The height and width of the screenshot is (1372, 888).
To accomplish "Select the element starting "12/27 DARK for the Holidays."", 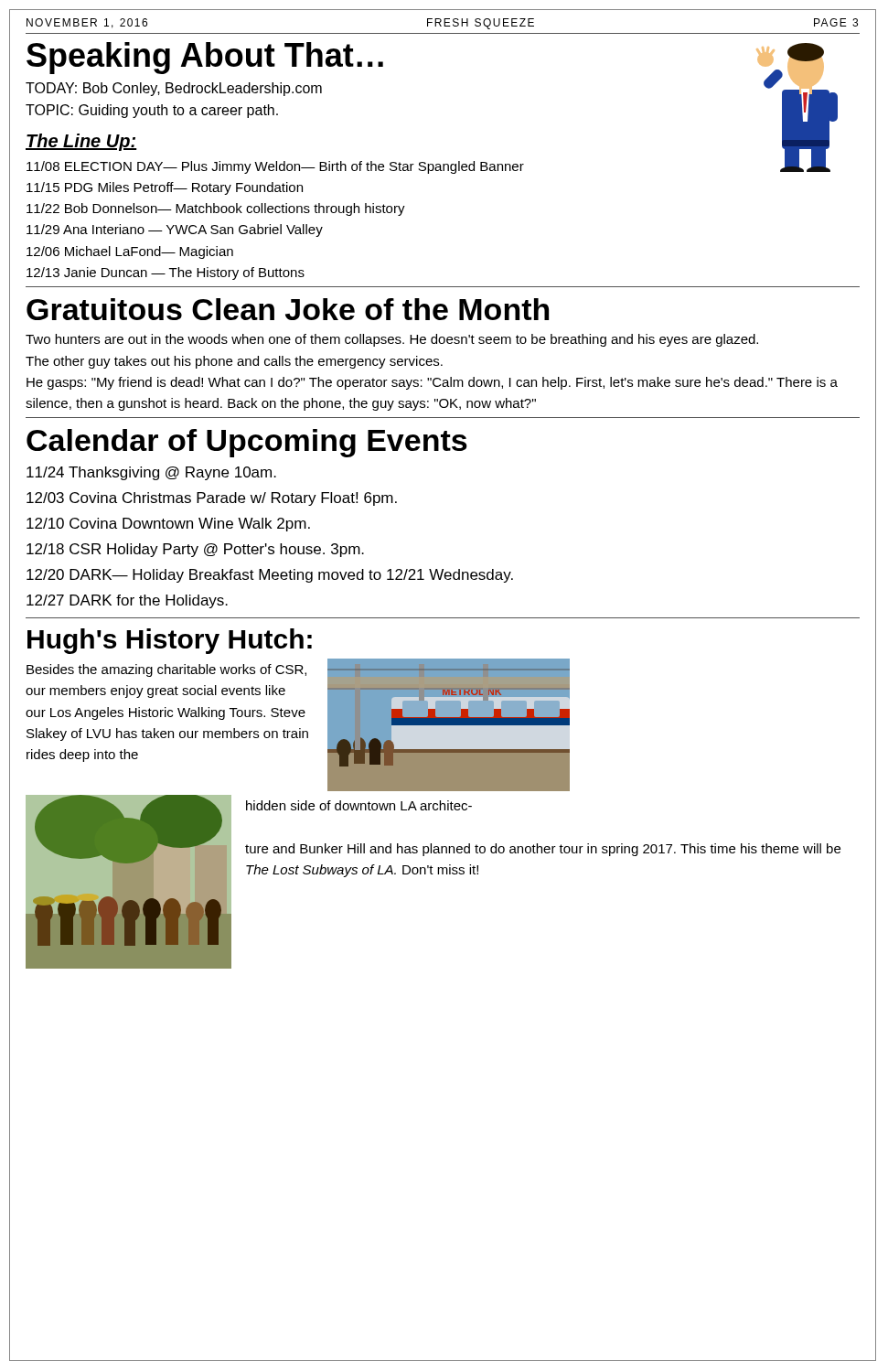I will click(127, 601).
